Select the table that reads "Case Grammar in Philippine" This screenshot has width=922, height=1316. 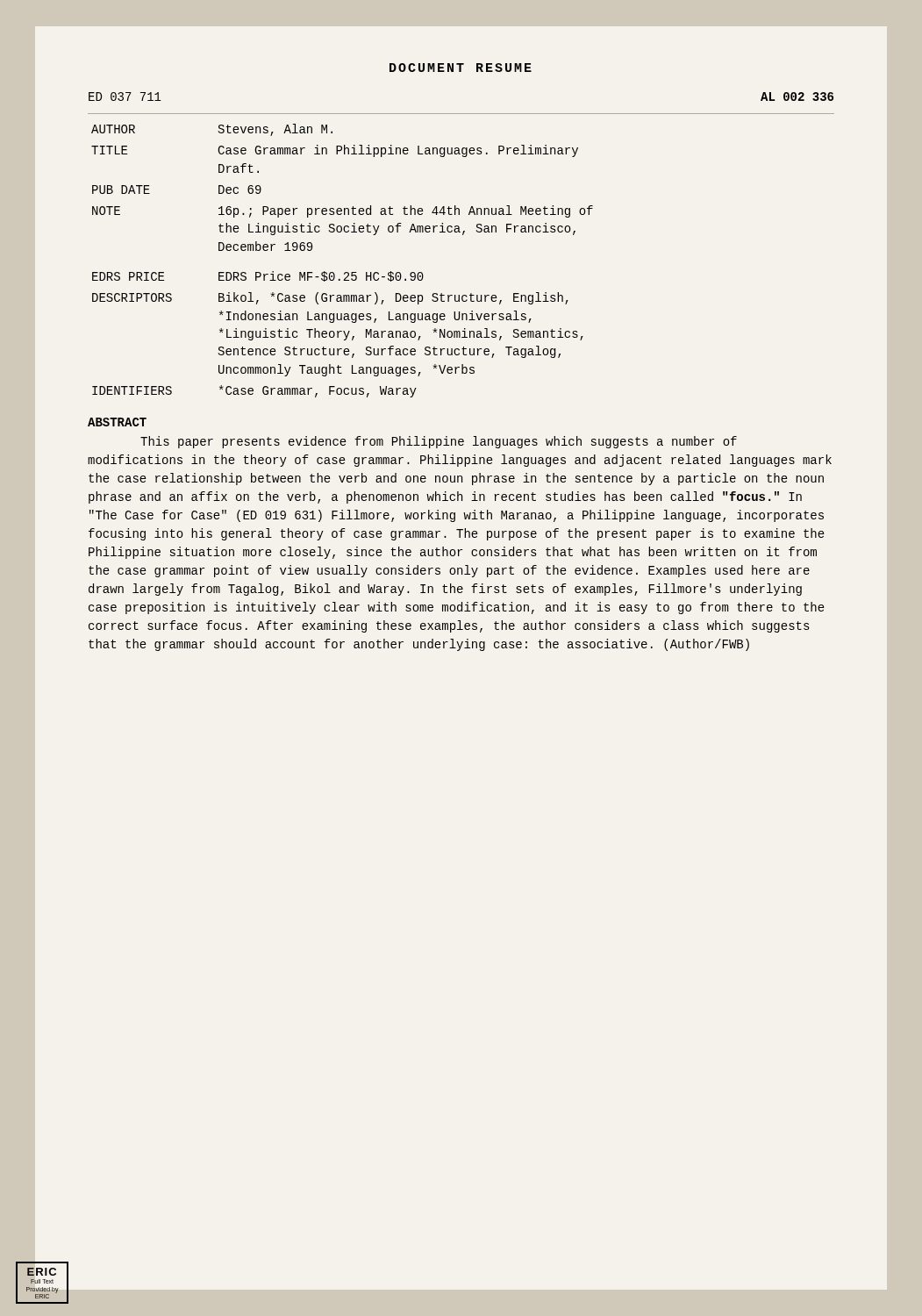click(461, 261)
